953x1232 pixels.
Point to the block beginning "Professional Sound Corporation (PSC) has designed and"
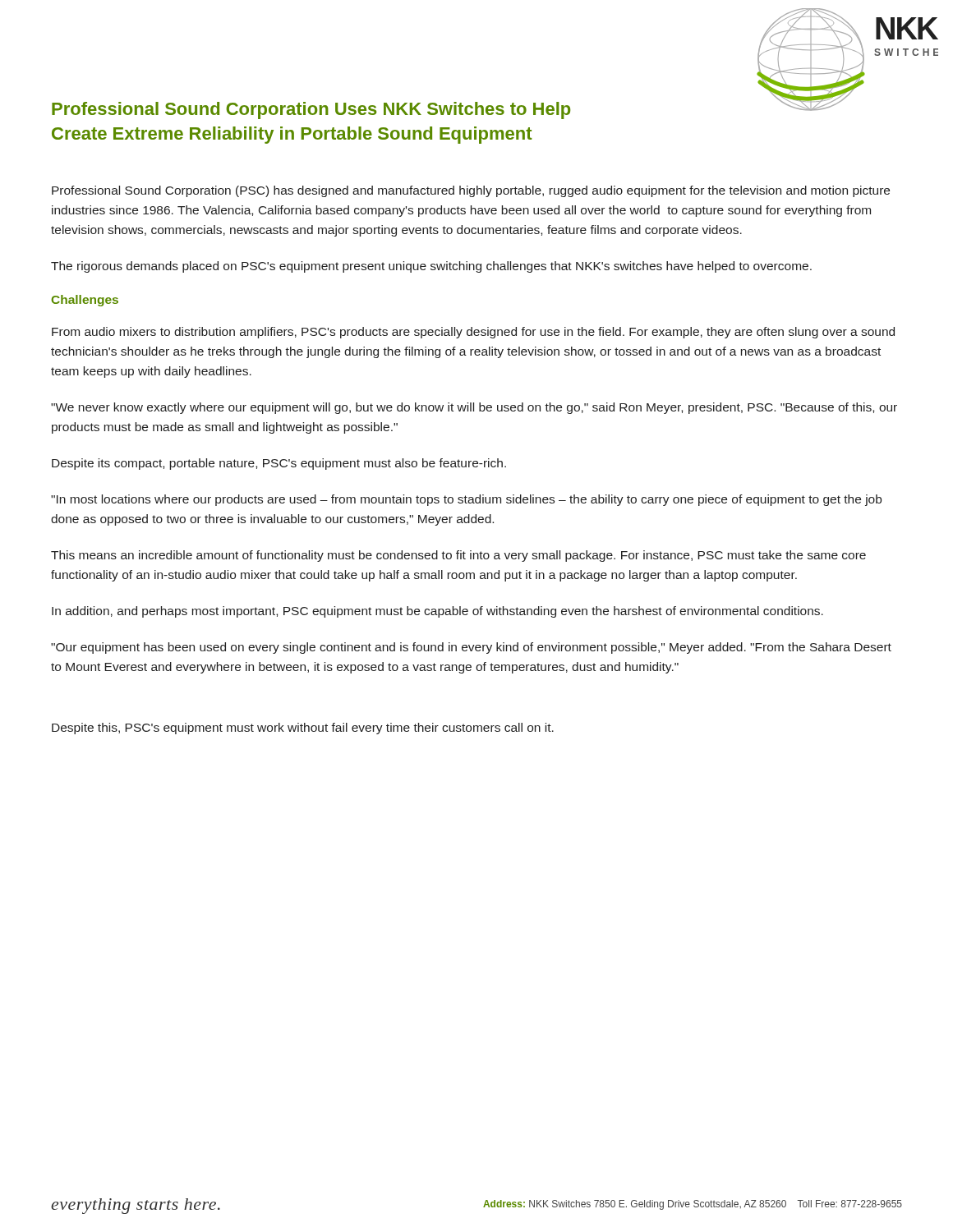471,210
